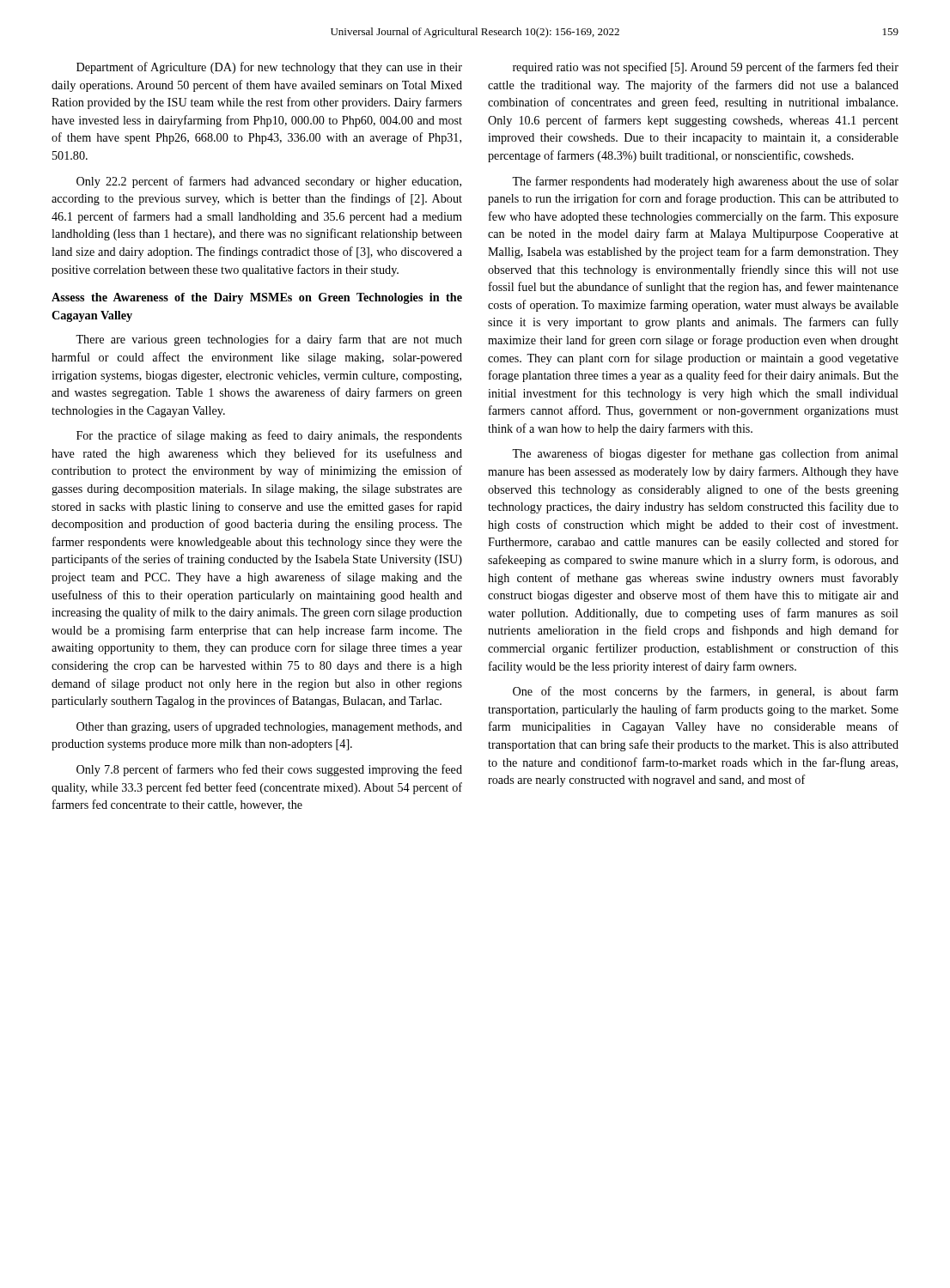Viewport: 950px width, 1288px height.
Task: Locate the section header that opens with "Assess the Awareness"
Action: 257,306
